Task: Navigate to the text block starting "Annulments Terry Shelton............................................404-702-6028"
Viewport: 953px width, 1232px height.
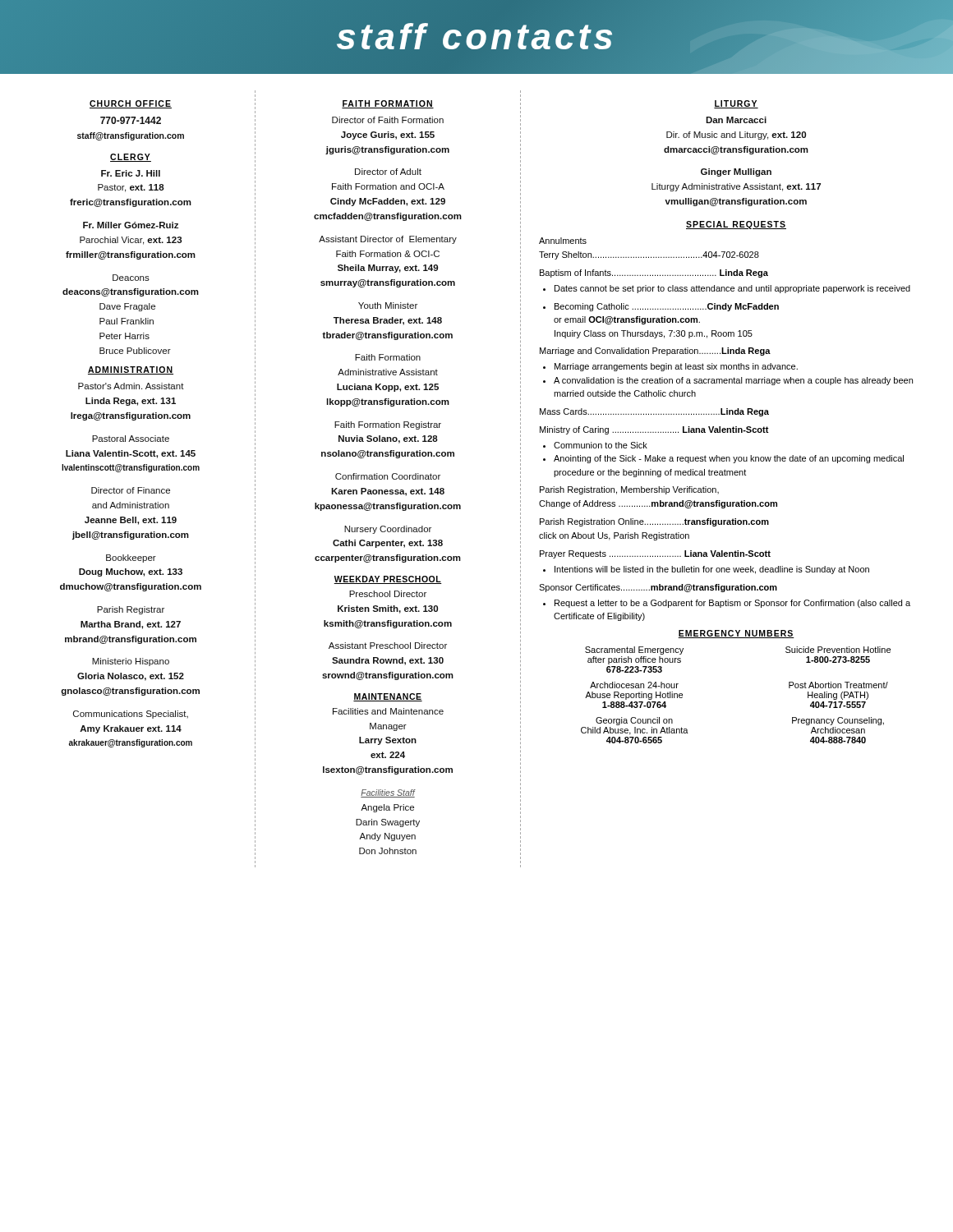Action: (649, 248)
